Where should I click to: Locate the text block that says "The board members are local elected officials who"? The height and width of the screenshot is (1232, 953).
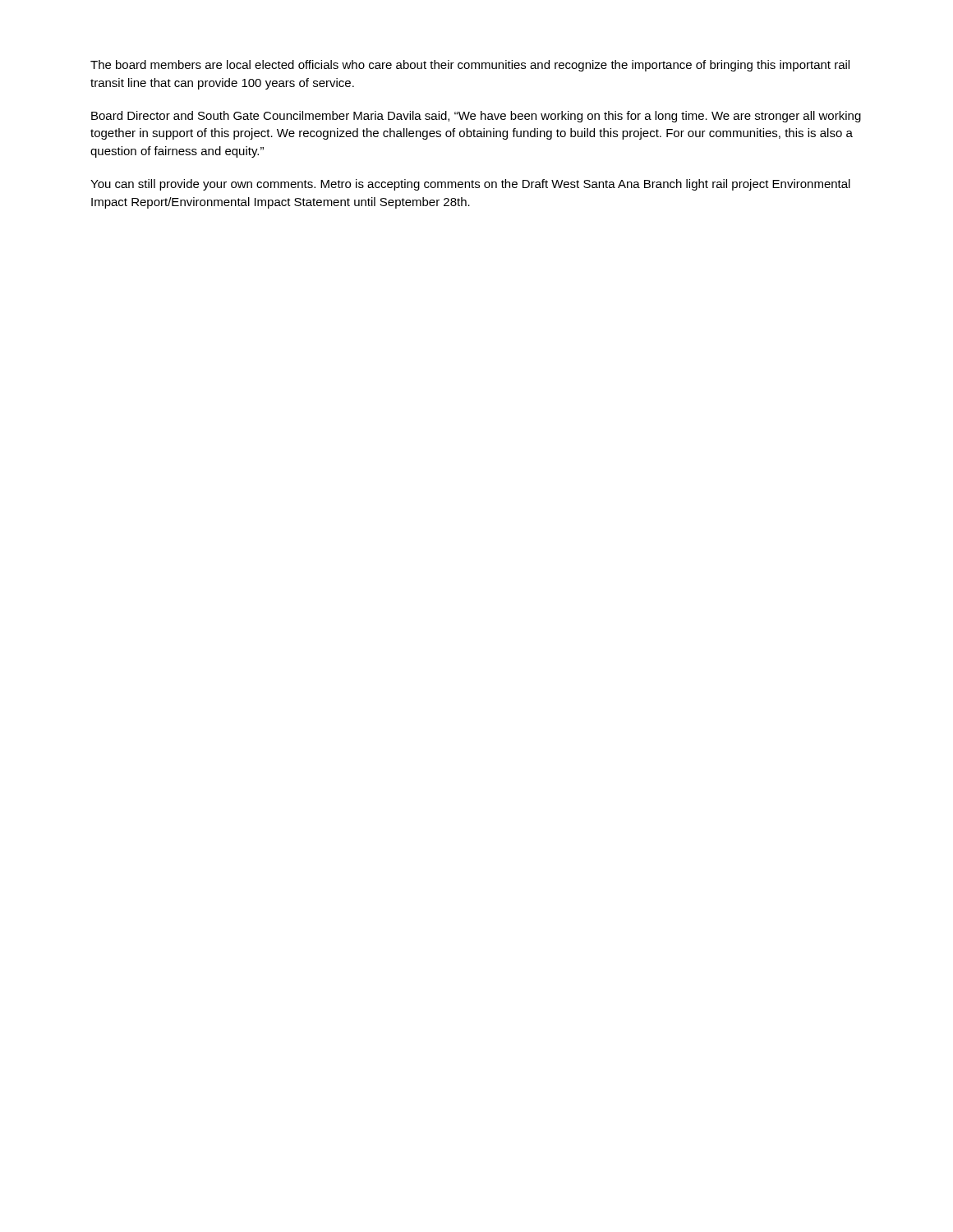click(470, 73)
